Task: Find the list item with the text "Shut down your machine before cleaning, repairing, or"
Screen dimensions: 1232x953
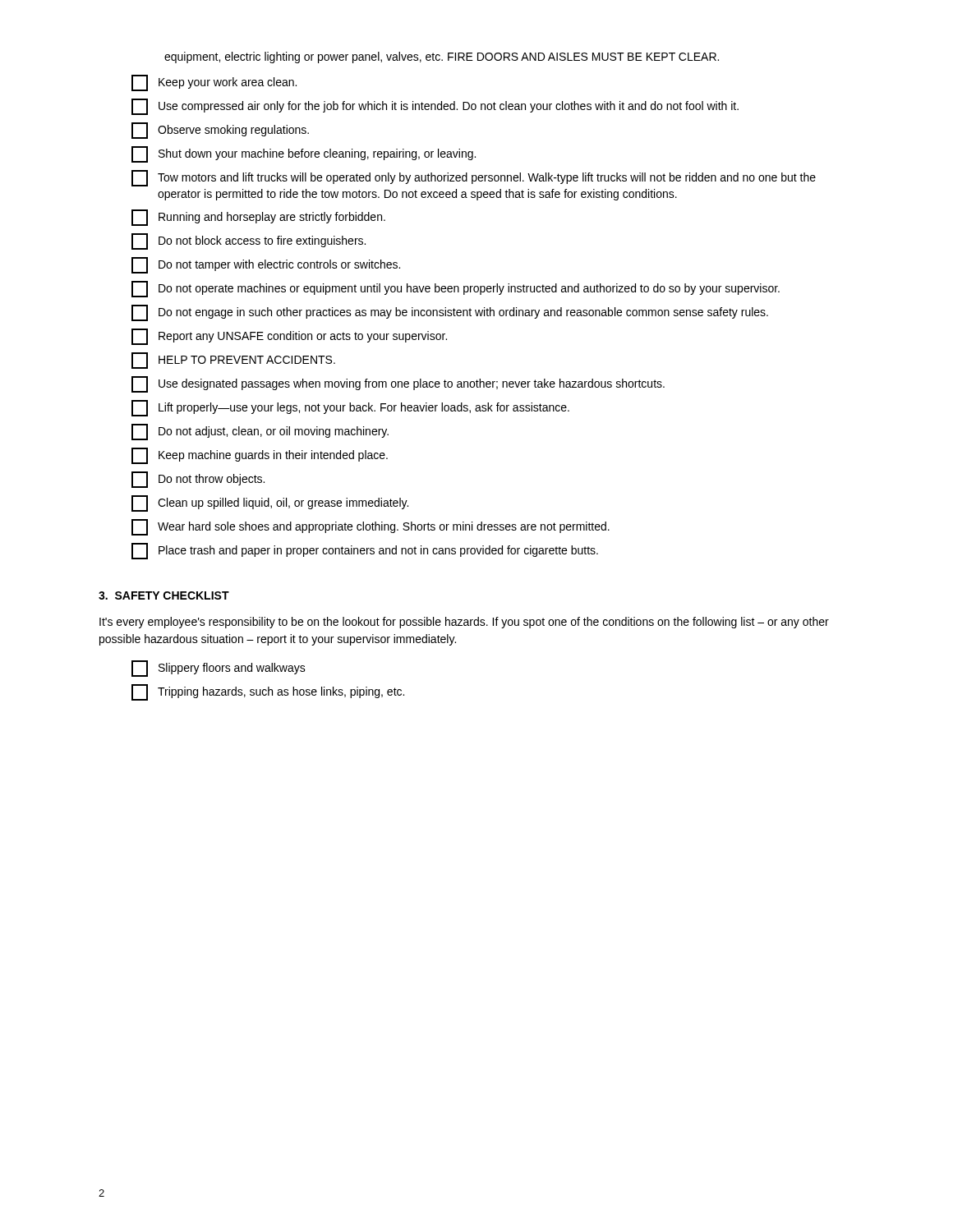Action: (x=304, y=154)
